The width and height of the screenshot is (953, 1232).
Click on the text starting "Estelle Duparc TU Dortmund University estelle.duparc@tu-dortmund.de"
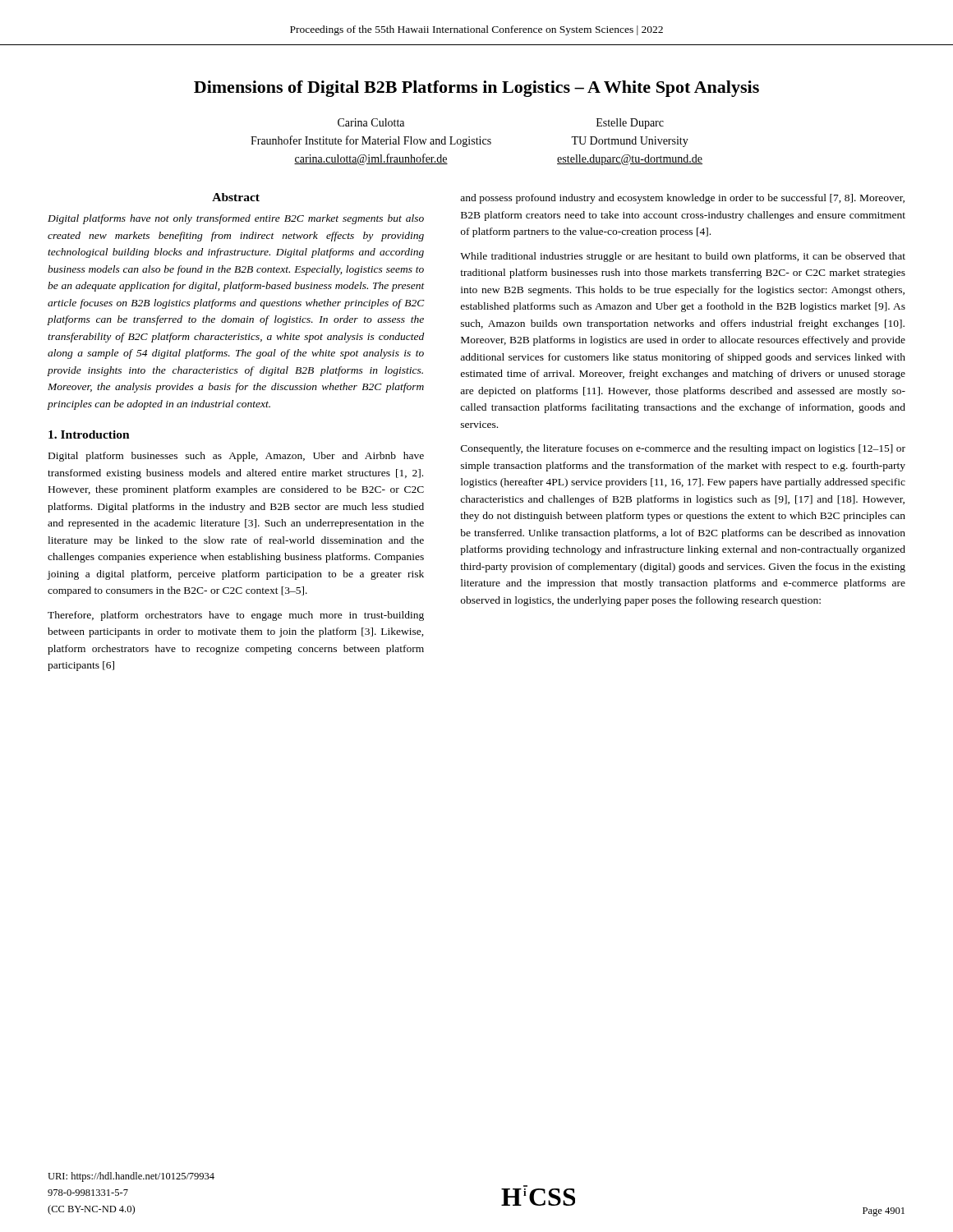pyautogui.click(x=630, y=141)
